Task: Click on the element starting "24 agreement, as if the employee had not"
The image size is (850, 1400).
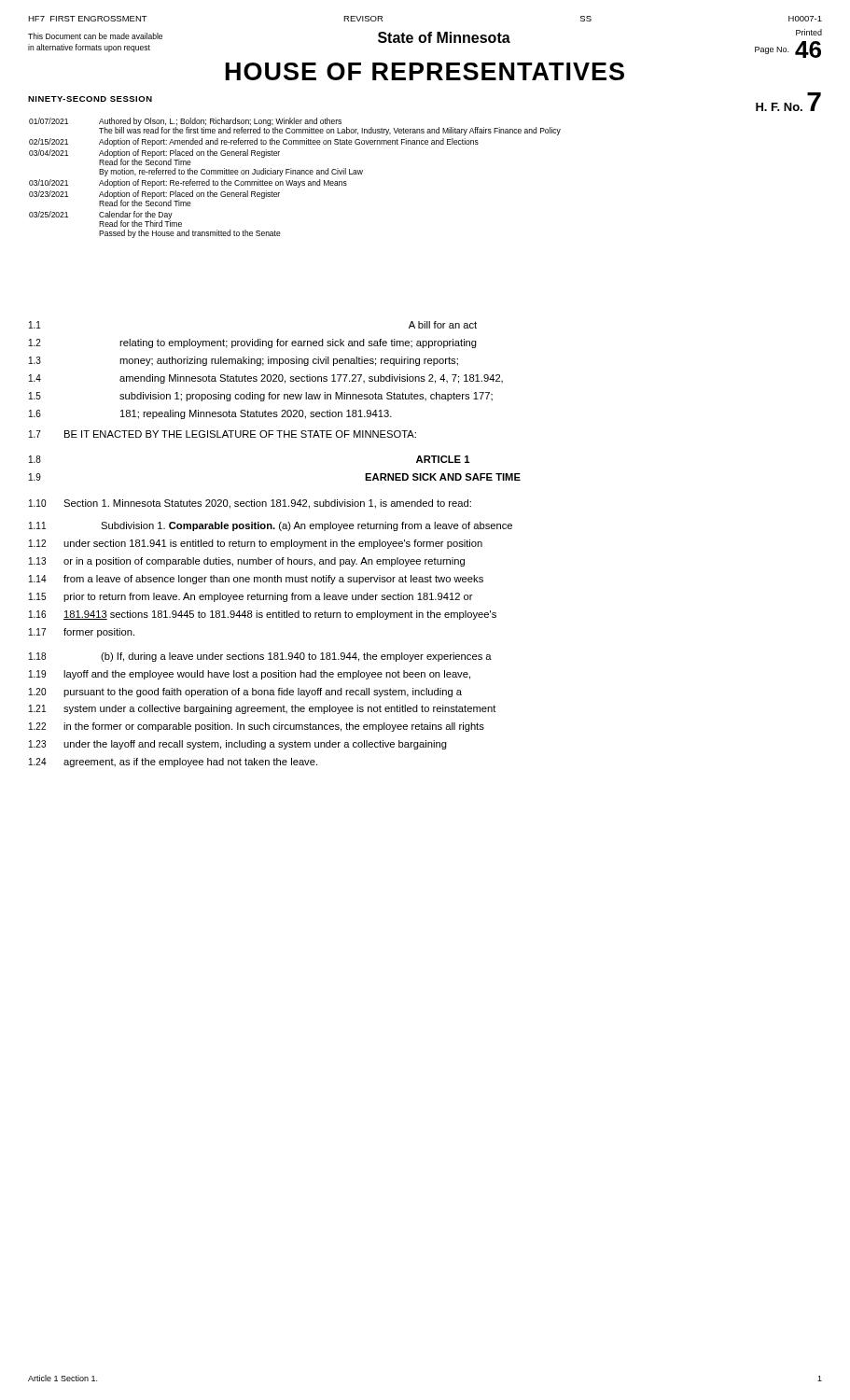Action: pos(173,763)
